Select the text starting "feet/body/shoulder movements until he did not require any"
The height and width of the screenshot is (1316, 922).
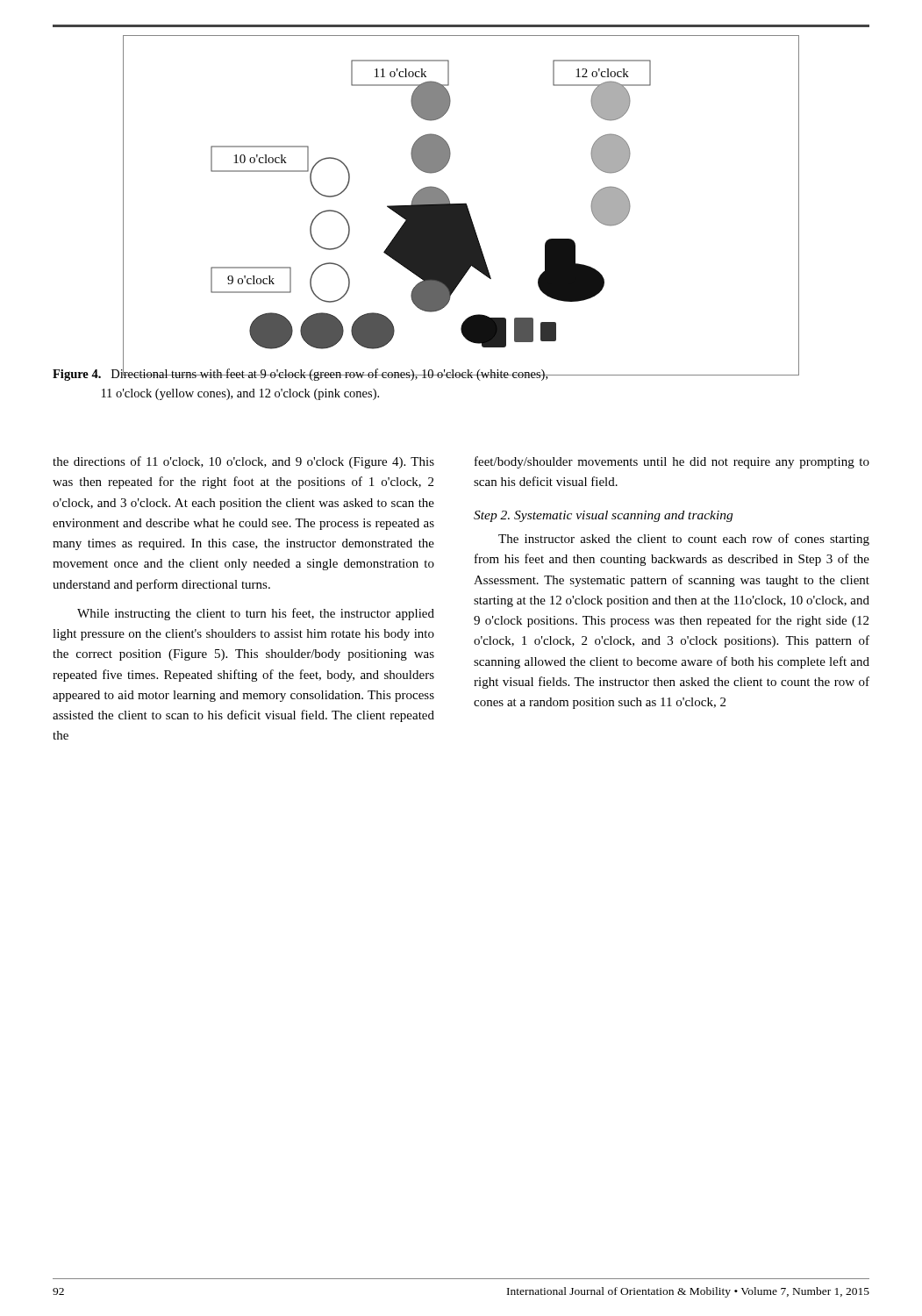(672, 472)
